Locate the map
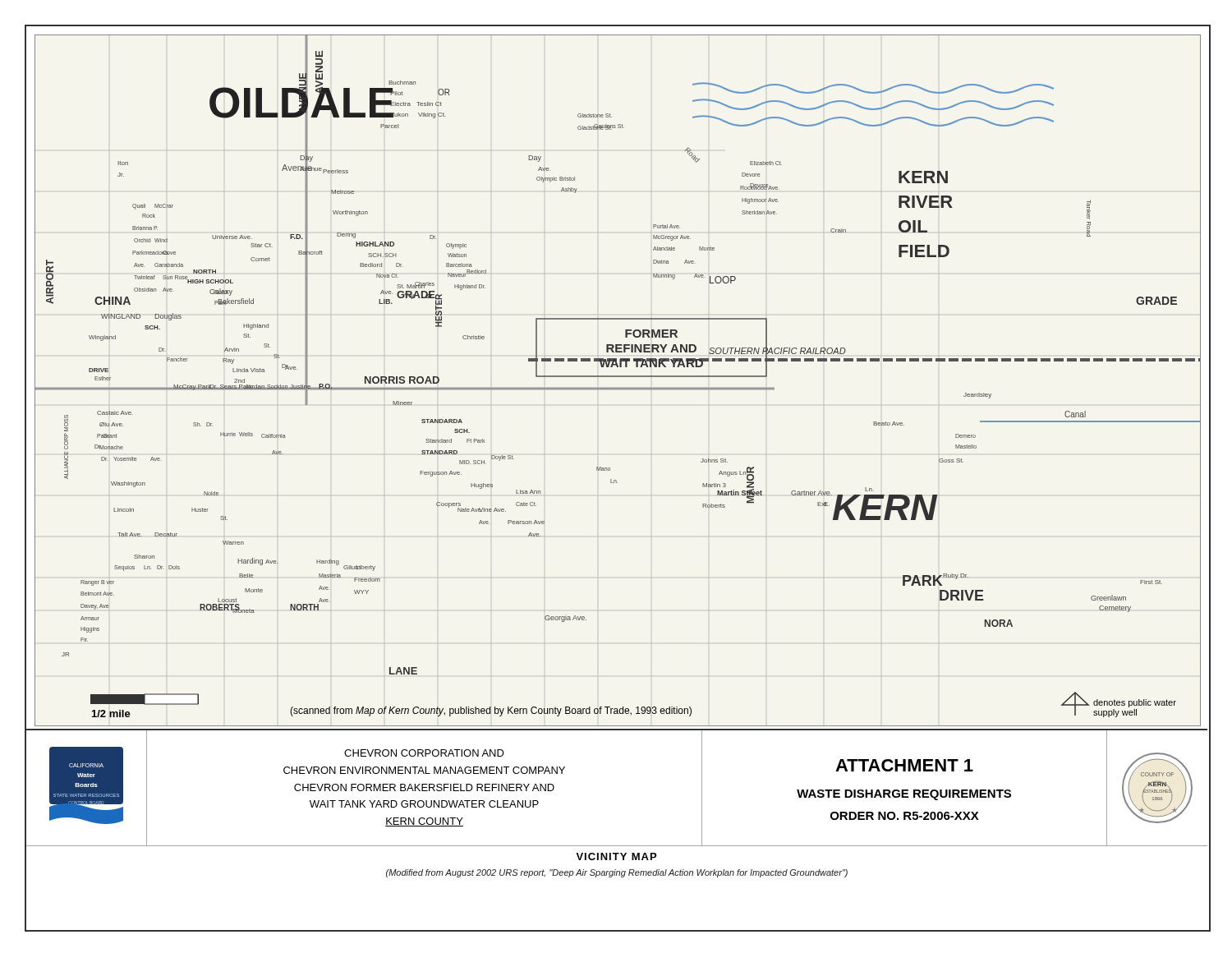 pyautogui.click(x=618, y=380)
